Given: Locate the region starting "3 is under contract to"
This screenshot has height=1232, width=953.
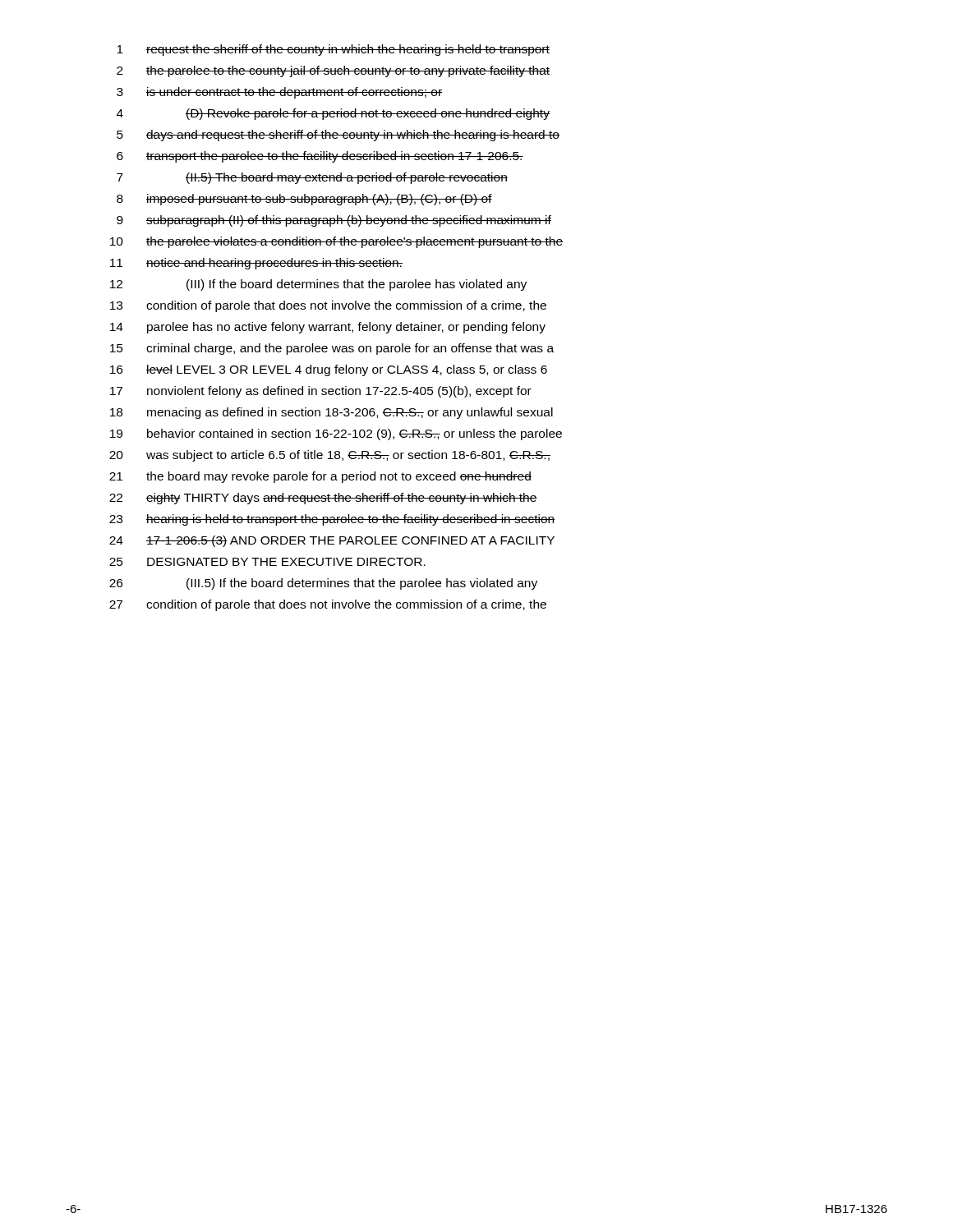Looking at the screenshot, I should [x=279, y=93].
